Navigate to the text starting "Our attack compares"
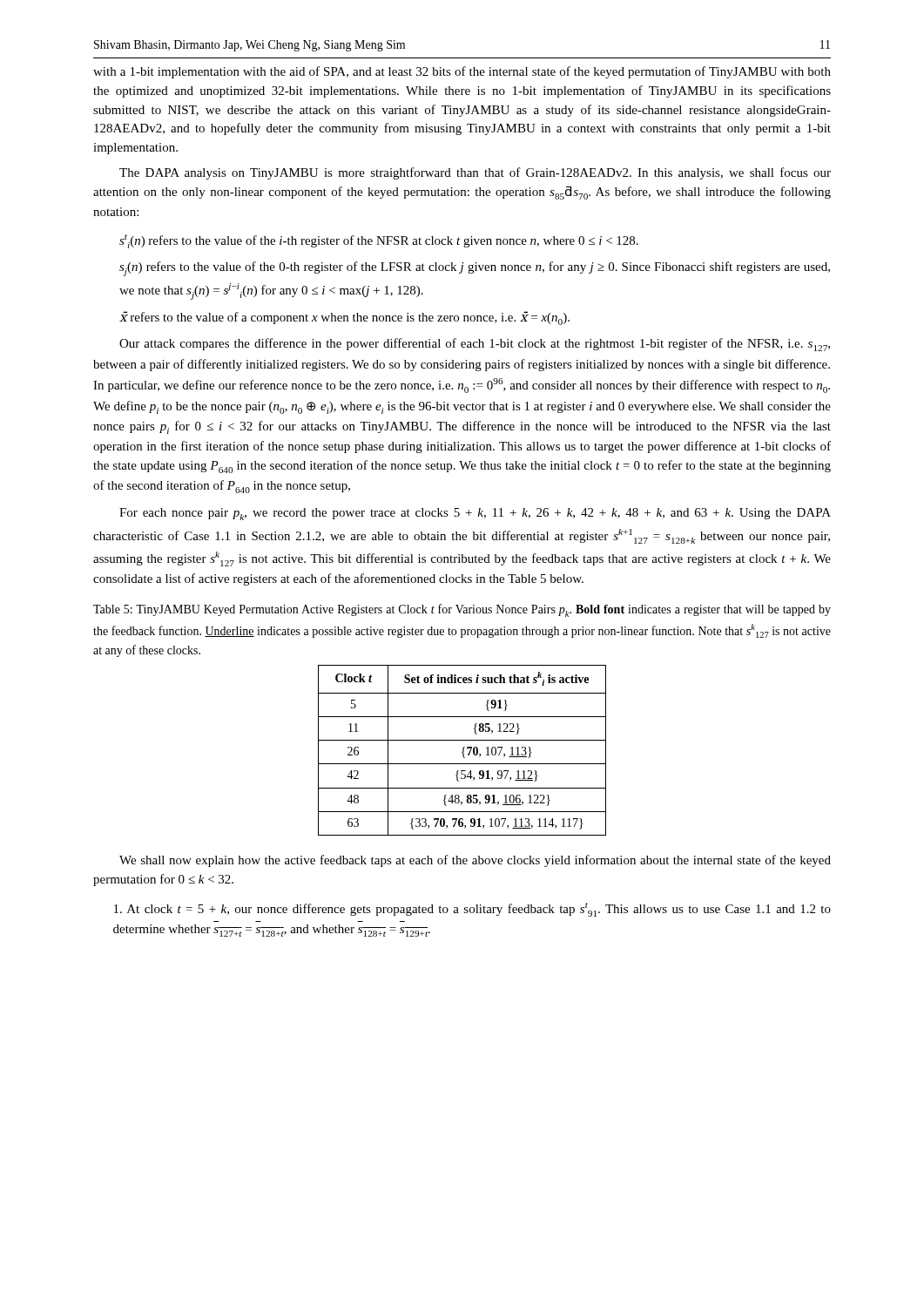The height and width of the screenshot is (1307, 924). pyautogui.click(x=462, y=416)
